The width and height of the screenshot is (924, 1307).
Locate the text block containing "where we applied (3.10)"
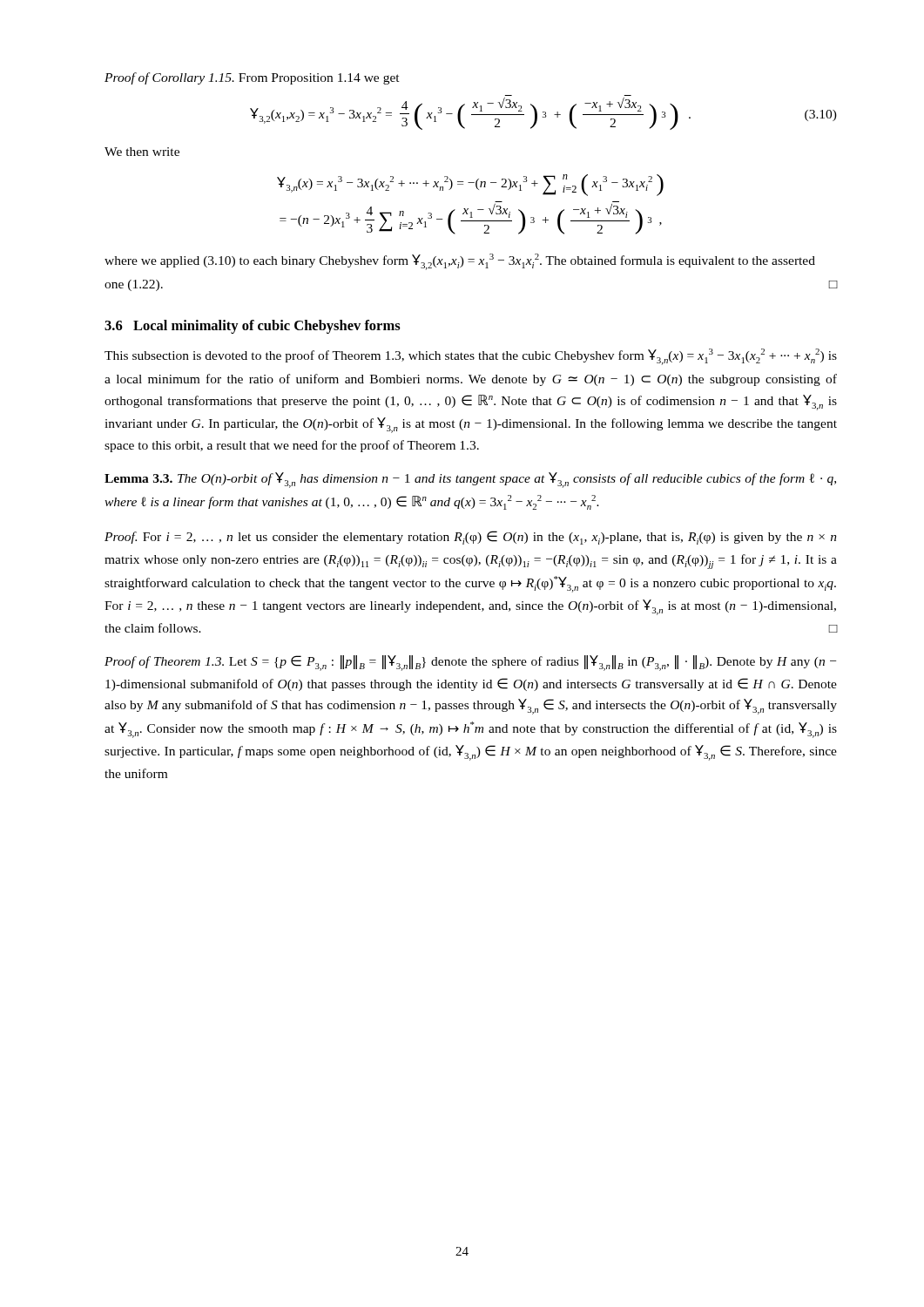tap(471, 273)
